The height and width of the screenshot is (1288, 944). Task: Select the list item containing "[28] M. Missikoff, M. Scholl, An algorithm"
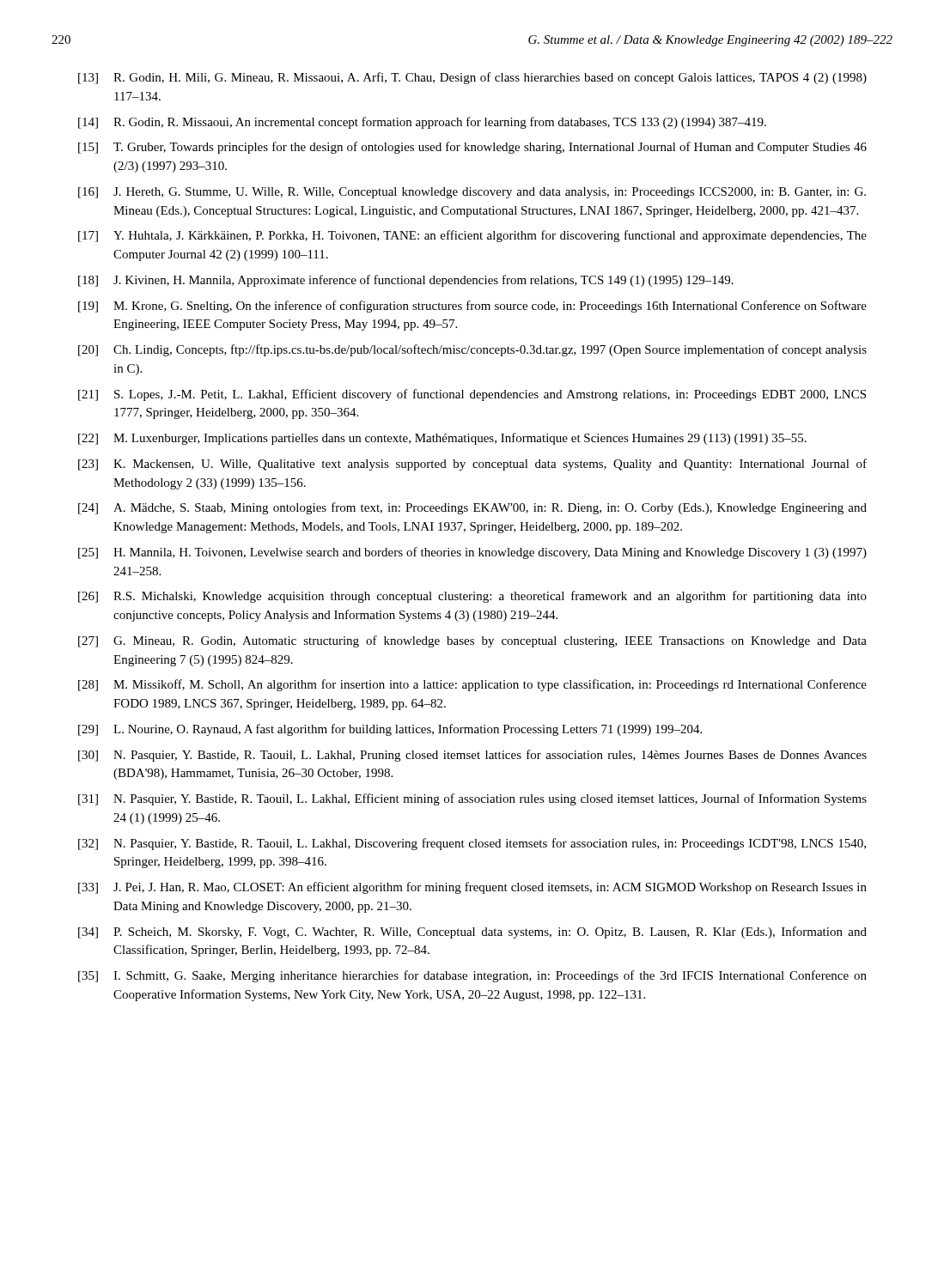[472, 695]
